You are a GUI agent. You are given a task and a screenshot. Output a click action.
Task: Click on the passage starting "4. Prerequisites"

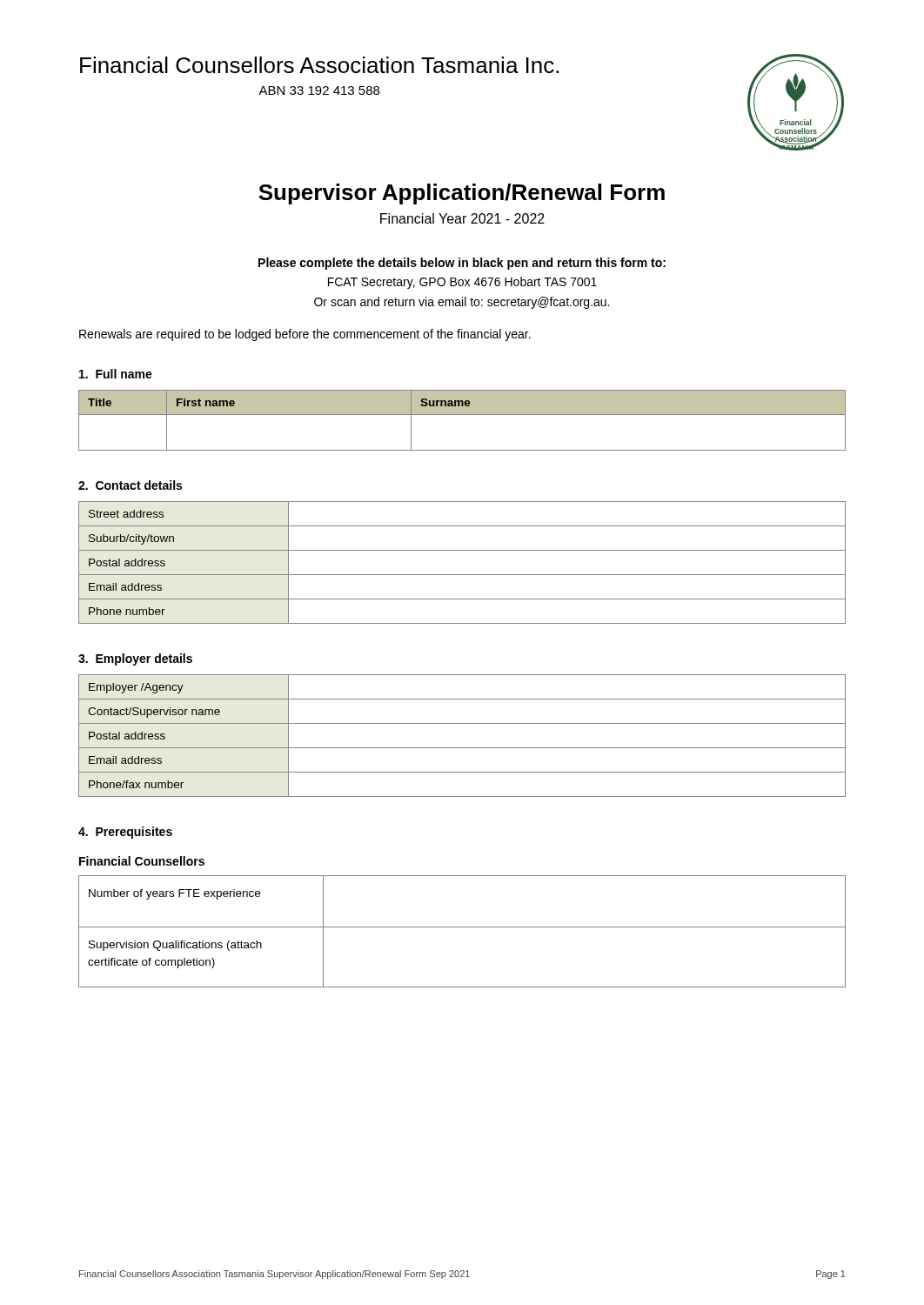[x=125, y=832]
